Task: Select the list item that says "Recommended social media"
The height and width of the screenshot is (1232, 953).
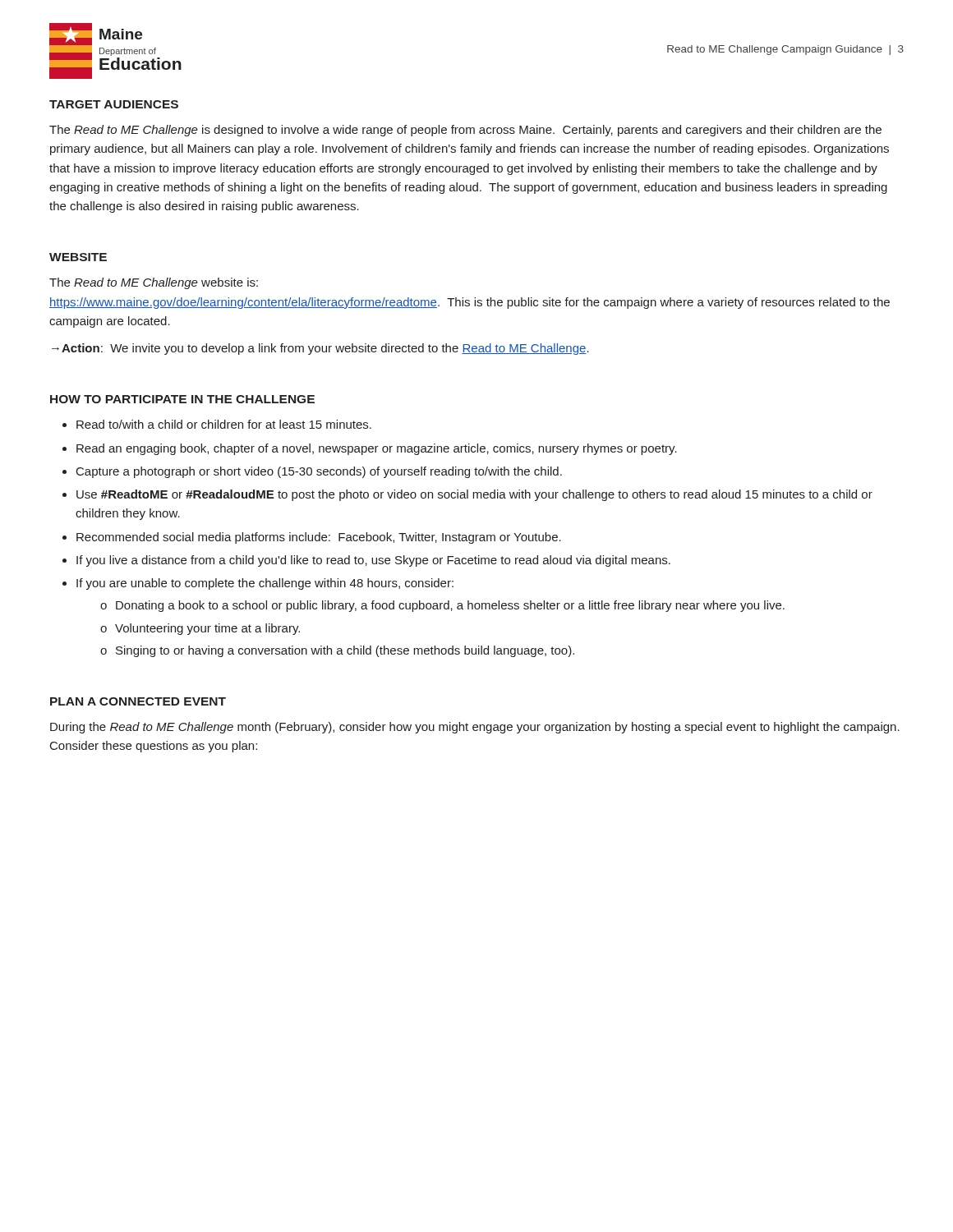Action: (319, 536)
